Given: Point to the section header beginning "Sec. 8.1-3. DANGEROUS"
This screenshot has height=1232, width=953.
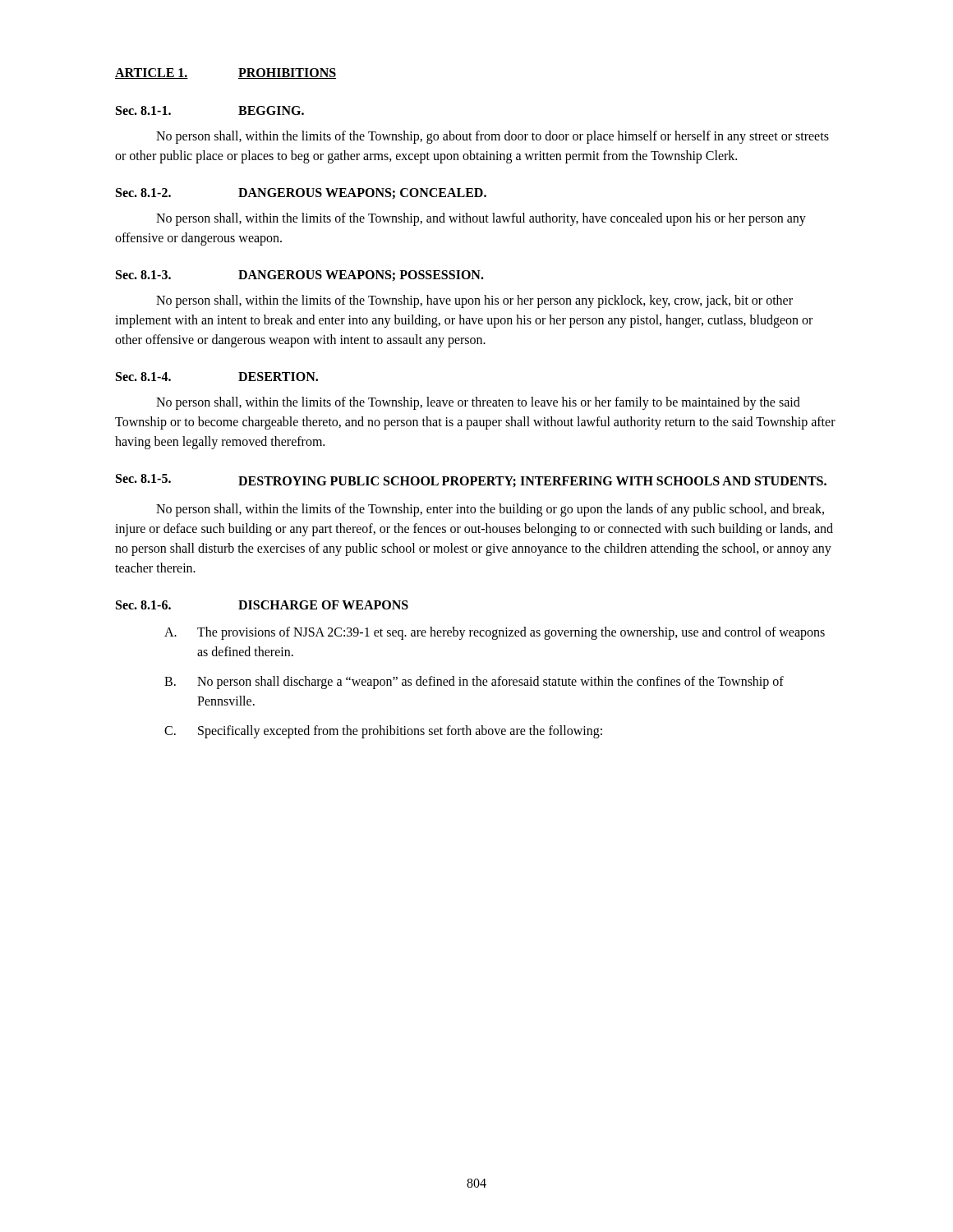Looking at the screenshot, I should tap(299, 275).
